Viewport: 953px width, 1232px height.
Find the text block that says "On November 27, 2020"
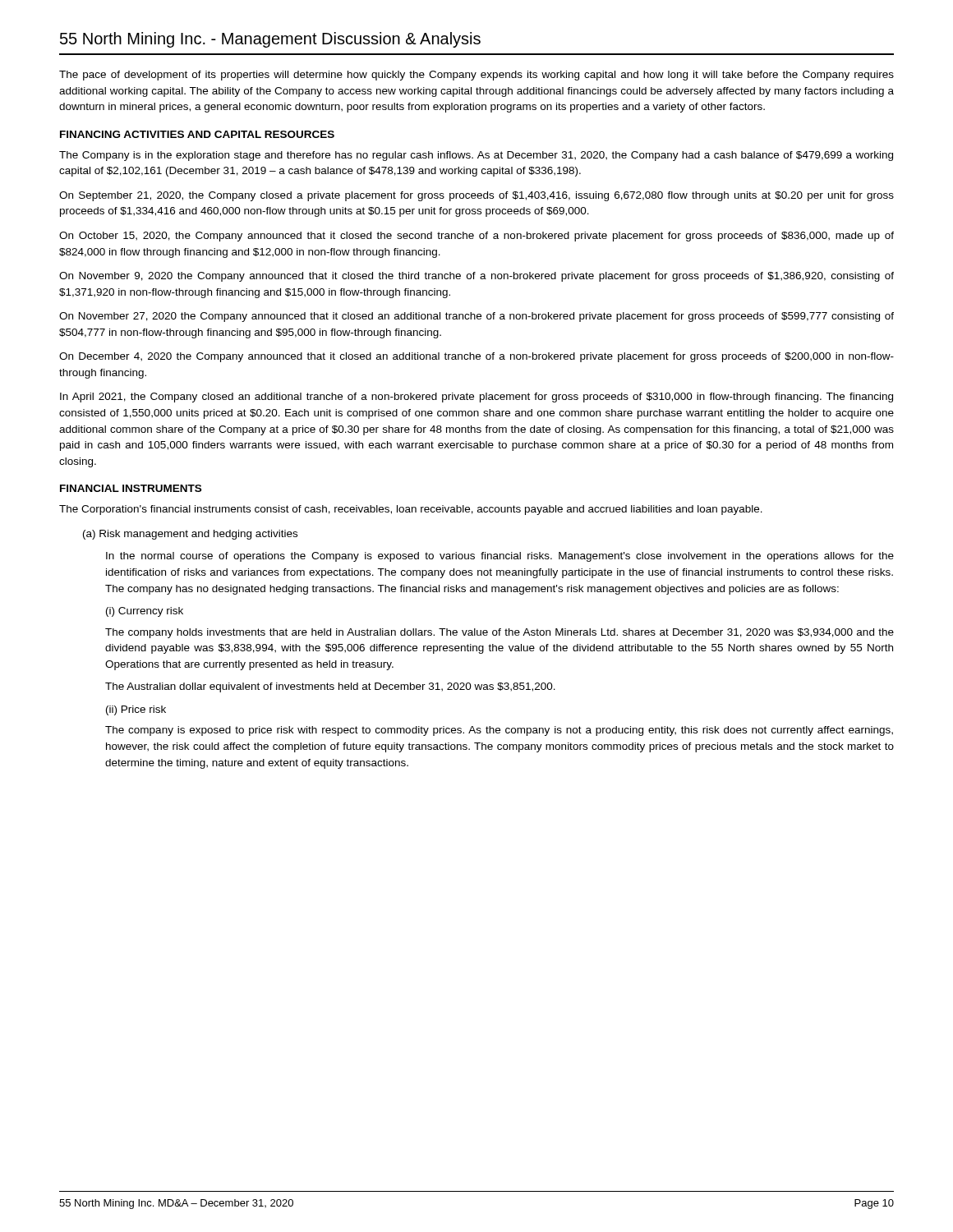476,324
